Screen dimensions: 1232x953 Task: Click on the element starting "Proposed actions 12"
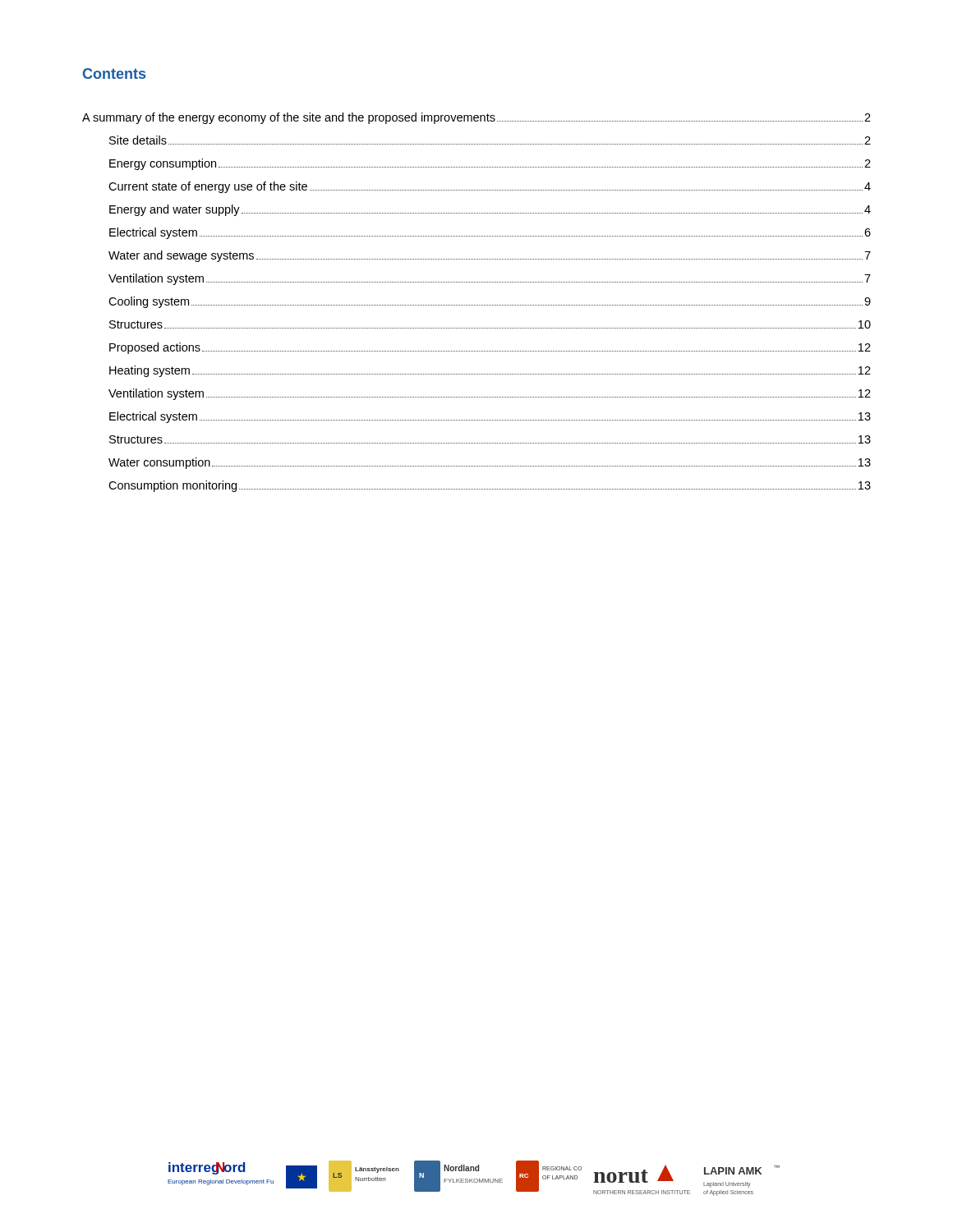490,347
